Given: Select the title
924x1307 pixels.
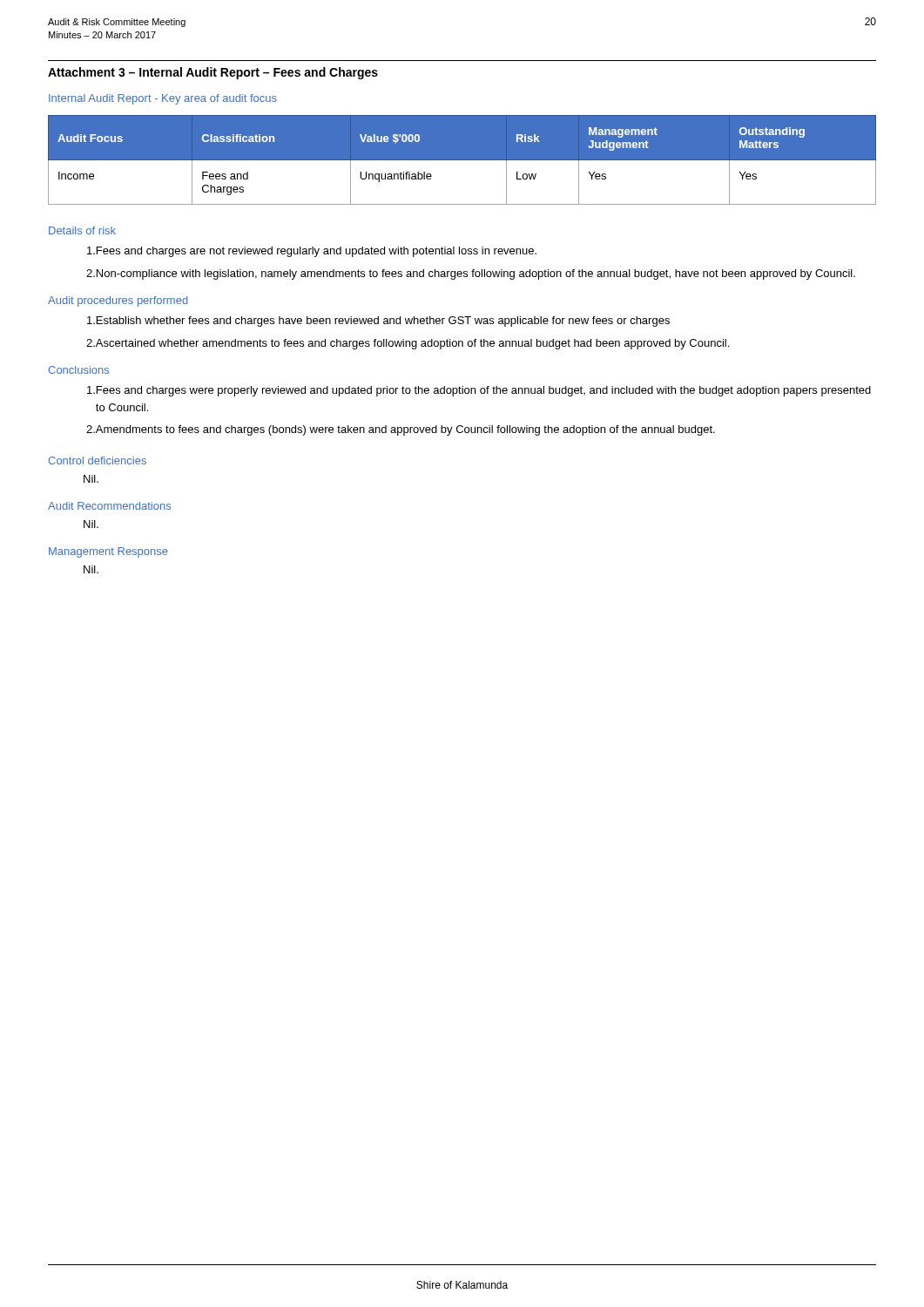Looking at the screenshot, I should (x=213, y=72).
